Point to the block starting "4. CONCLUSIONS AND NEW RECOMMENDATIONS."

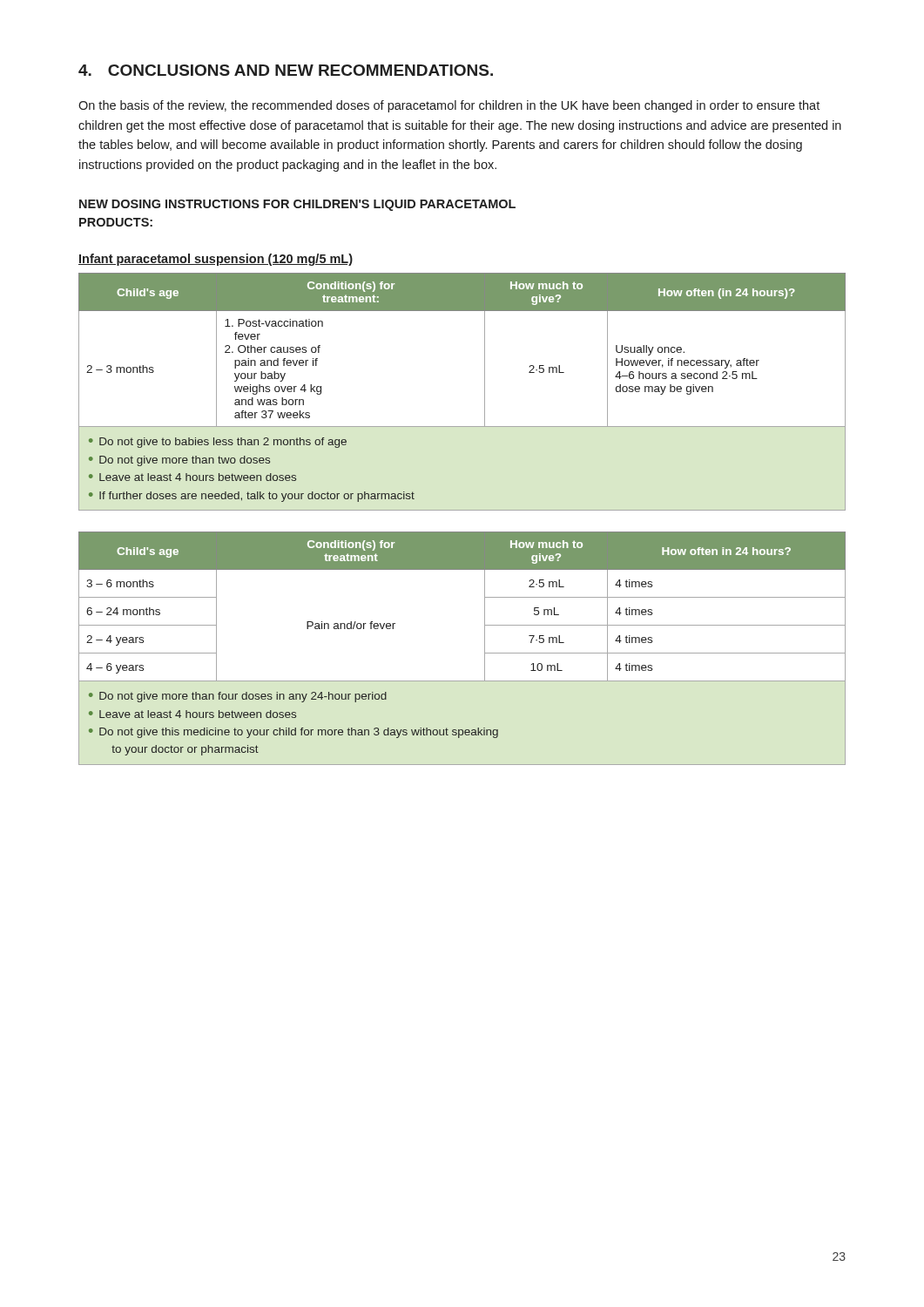286,71
